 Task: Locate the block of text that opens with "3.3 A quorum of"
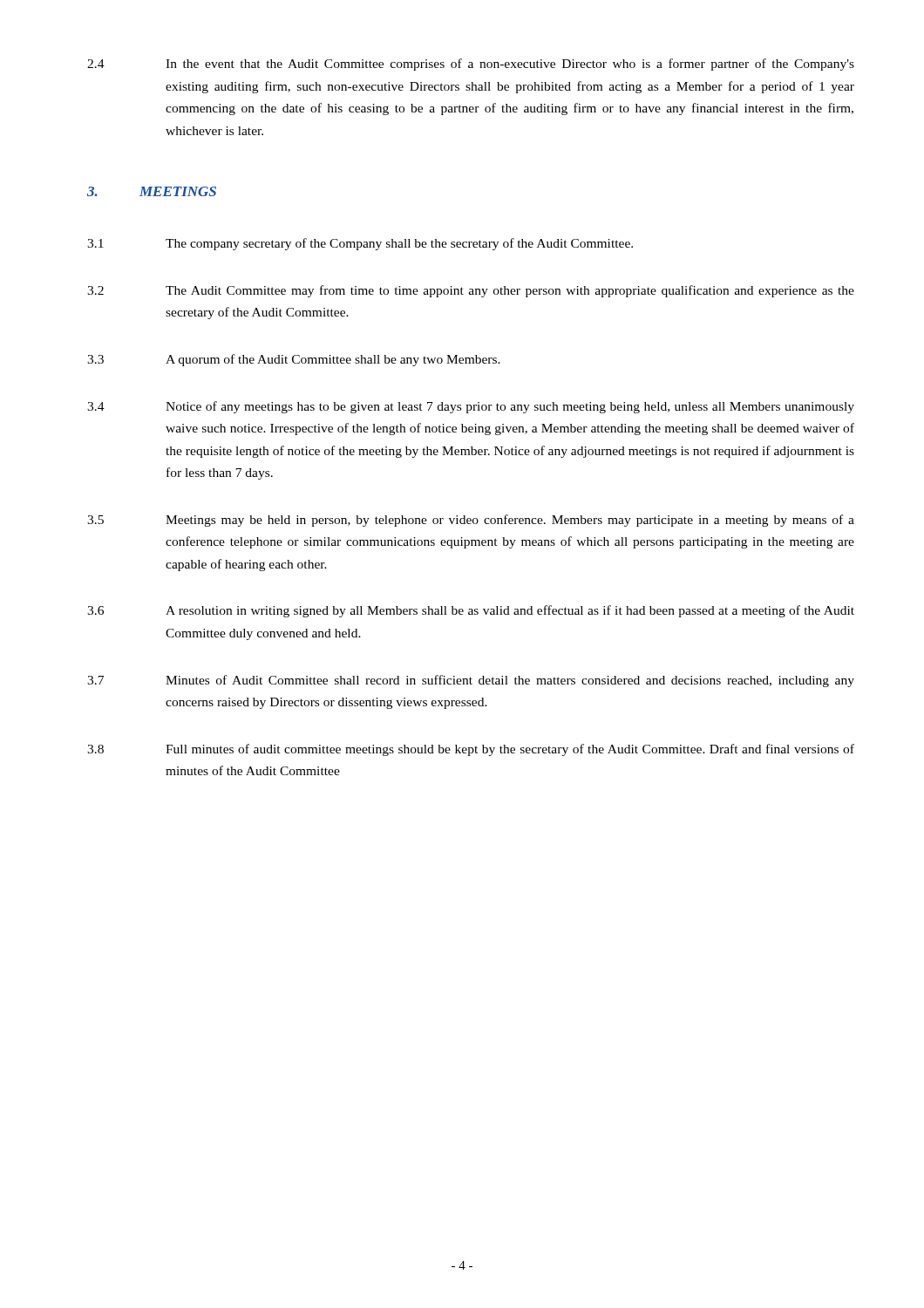[471, 359]
